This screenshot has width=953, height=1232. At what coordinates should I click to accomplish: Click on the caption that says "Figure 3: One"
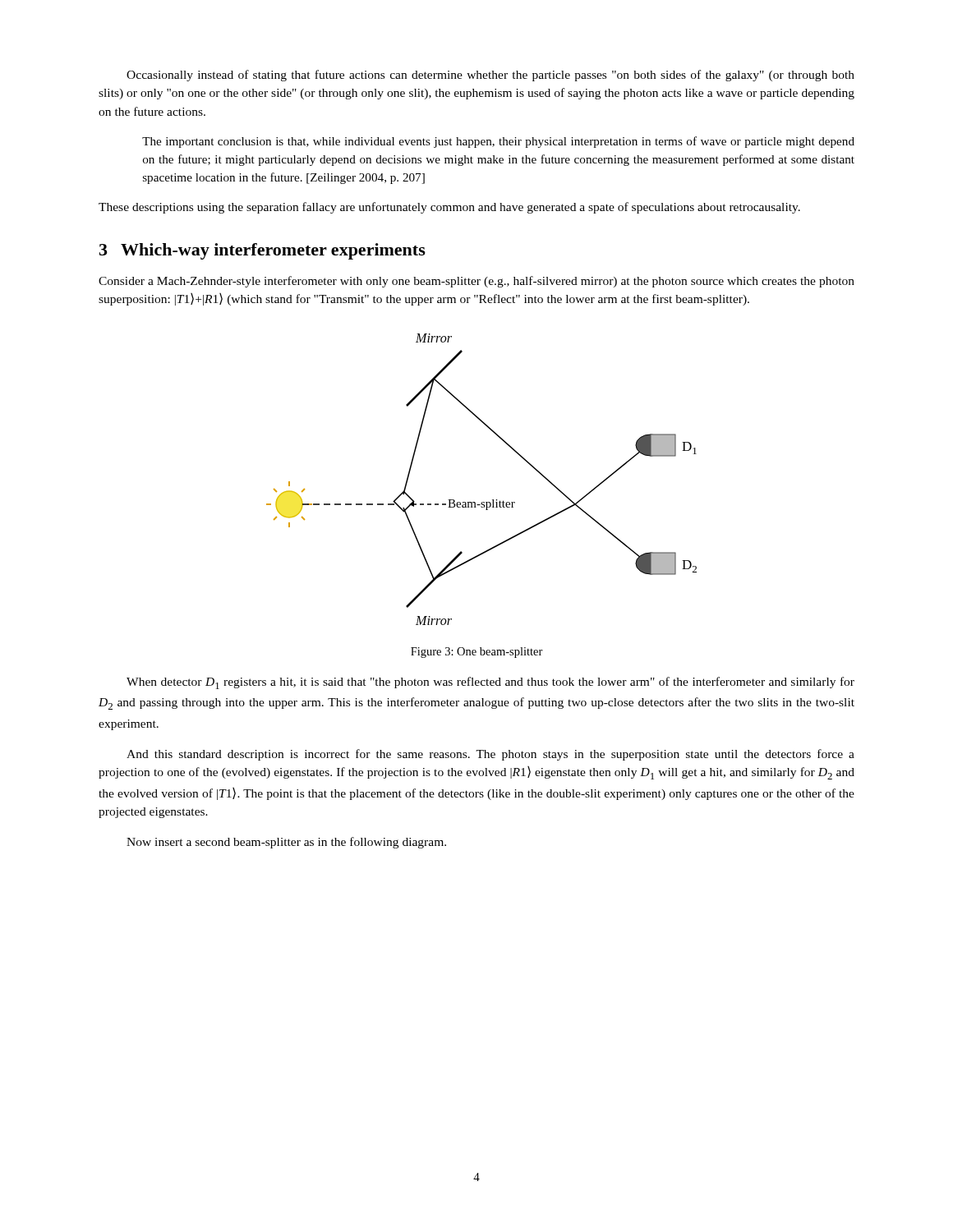coord(476,651)
